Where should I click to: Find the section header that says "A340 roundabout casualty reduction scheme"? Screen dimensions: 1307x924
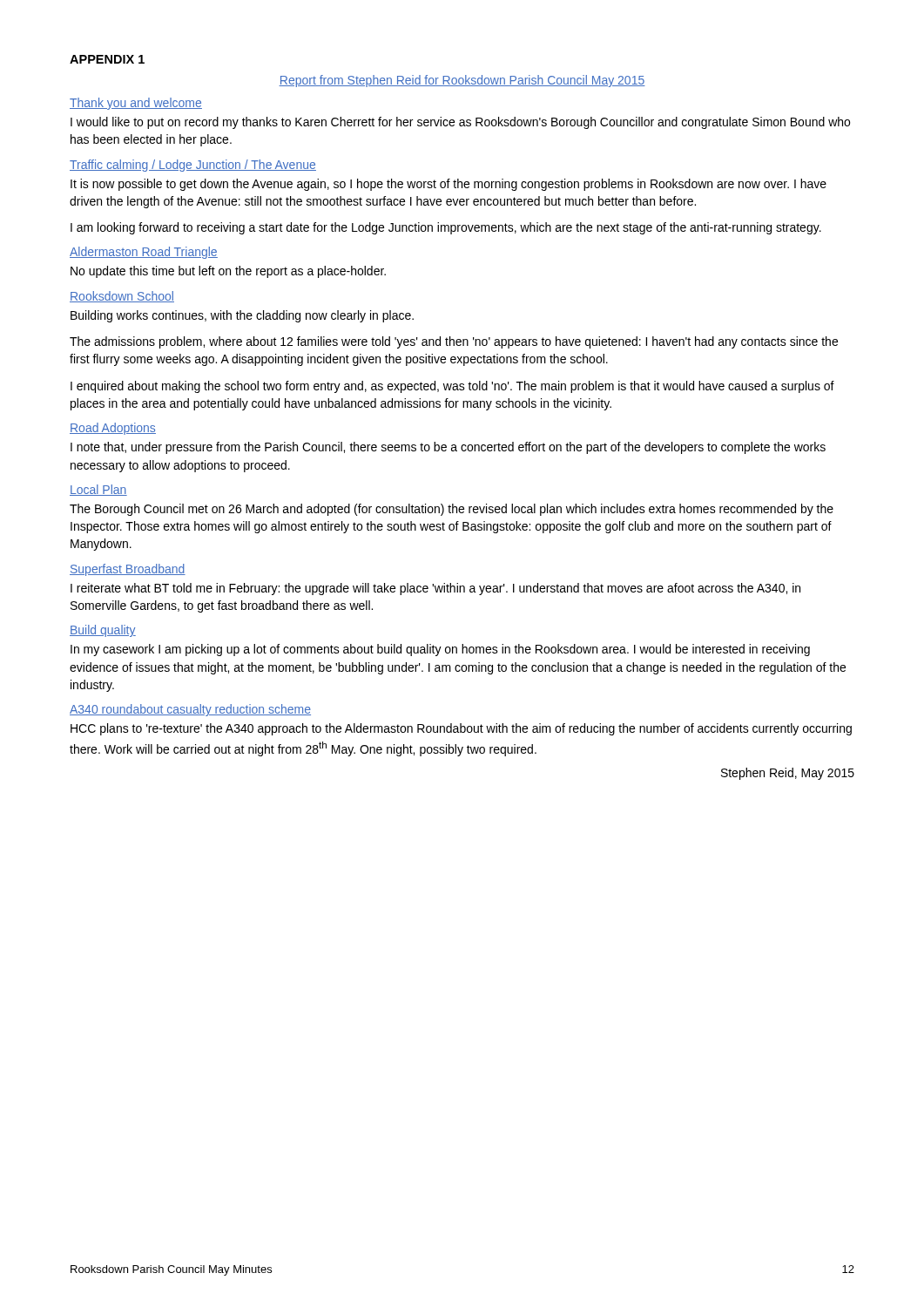pyautogui.click(x=190, y=710)
